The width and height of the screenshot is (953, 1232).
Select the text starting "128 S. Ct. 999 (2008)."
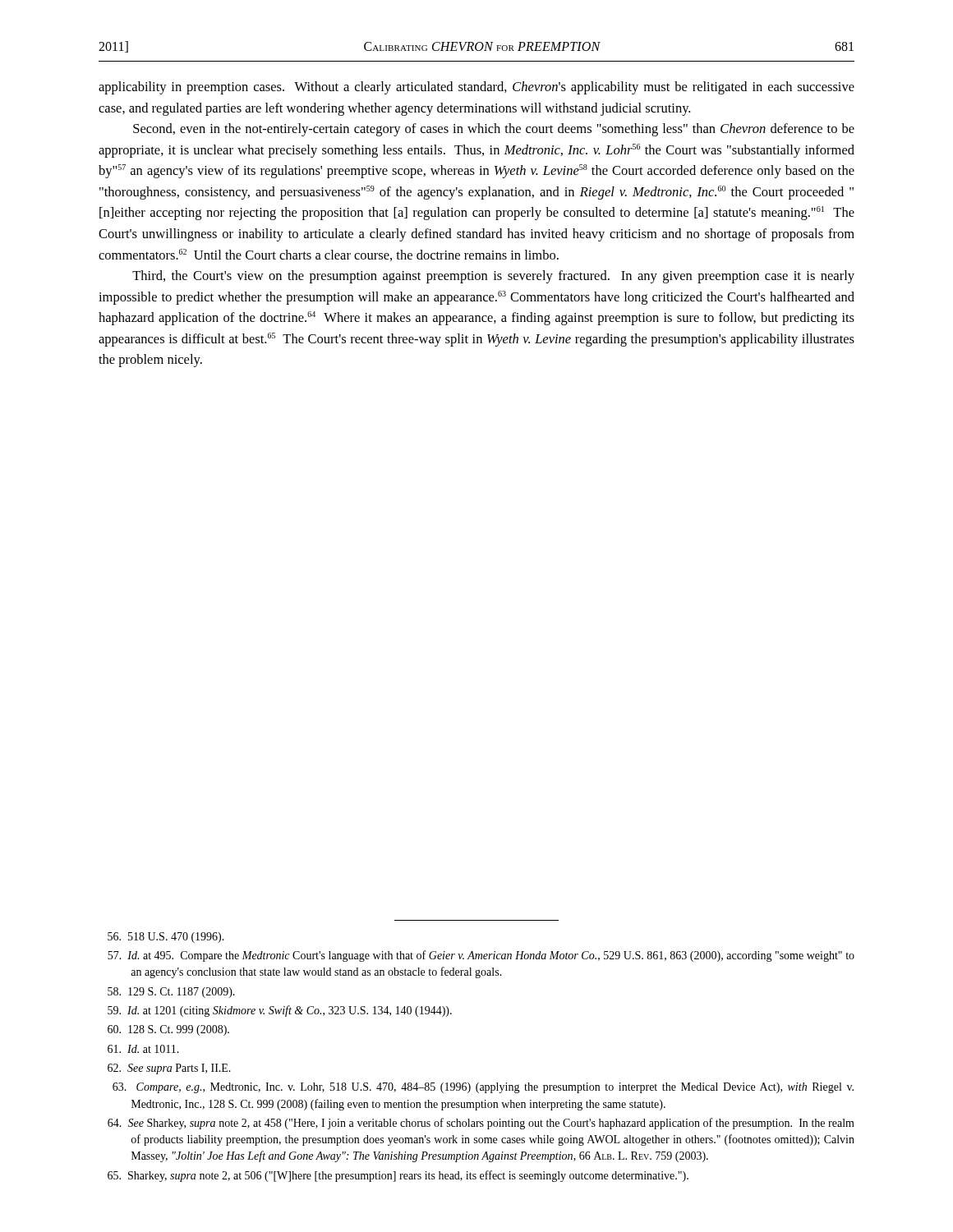point(168,1030)
